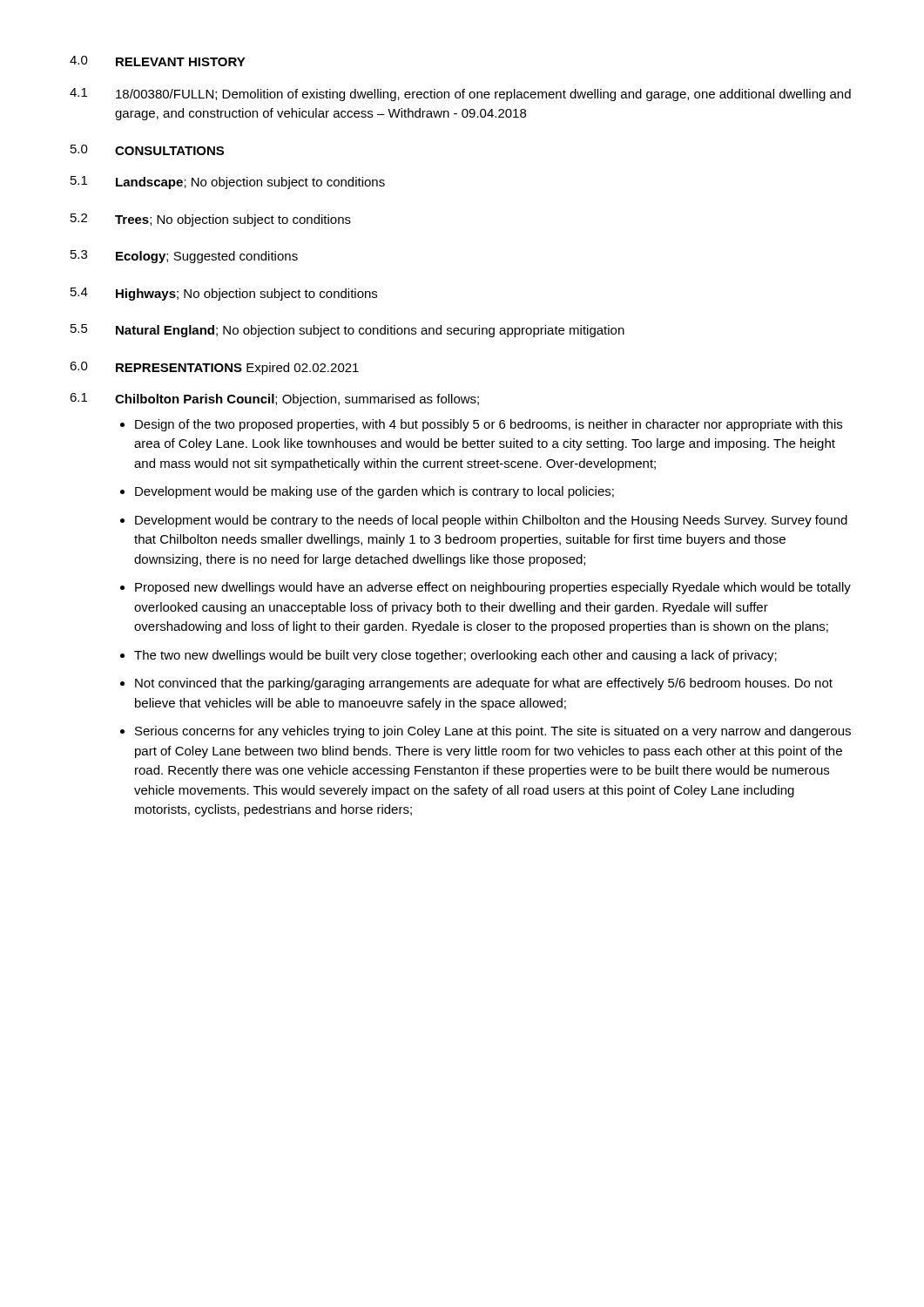The image size is (924, 1307).
Task: Point to the element starting "4.0 RELEVANT HISTORY"
Action: click(x=158, y=61)
